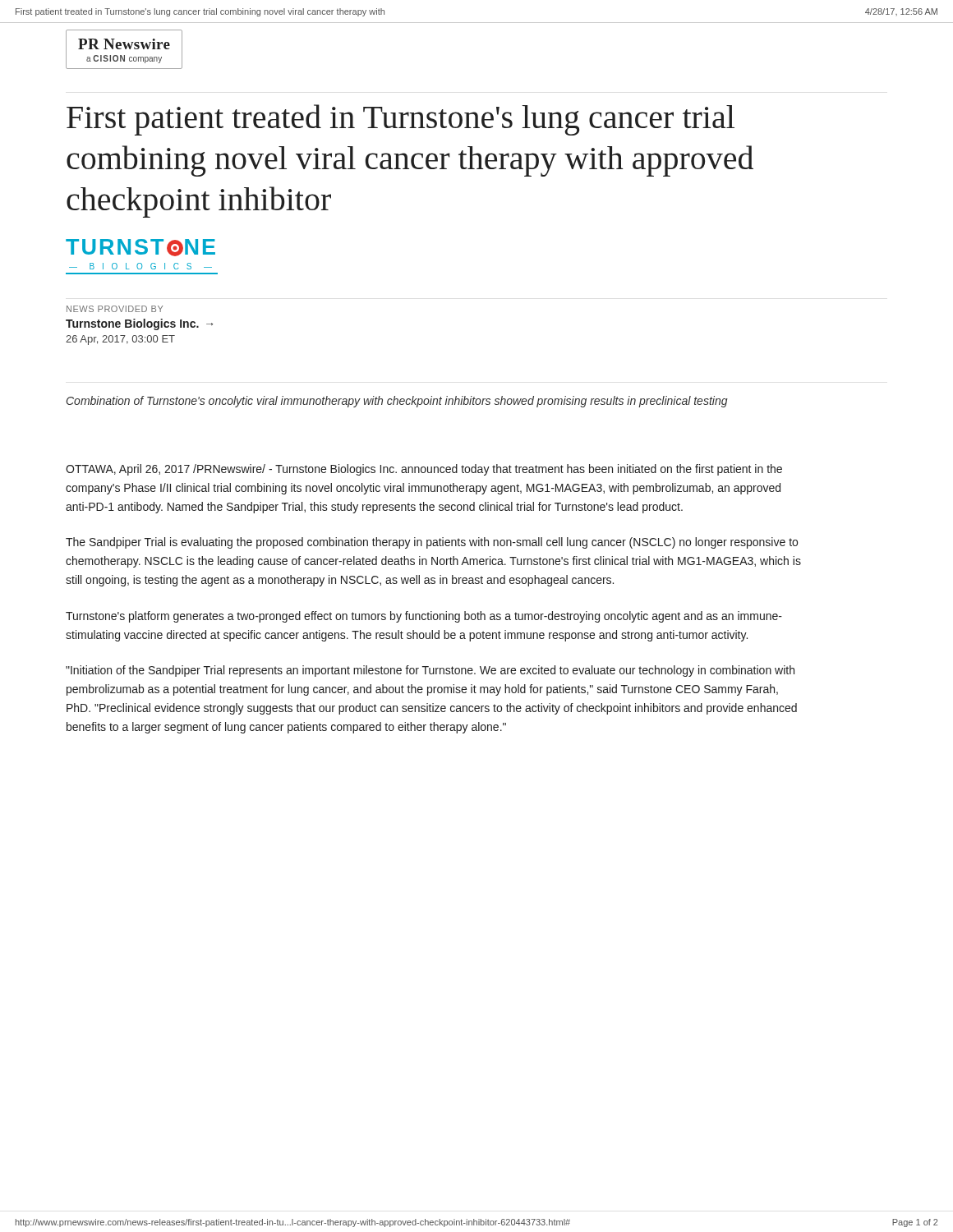Viewport: 953px width, 1232px height.
Task: Find the passage starting ""Initiation of the Sandpiper"
Action: [435, 699]
